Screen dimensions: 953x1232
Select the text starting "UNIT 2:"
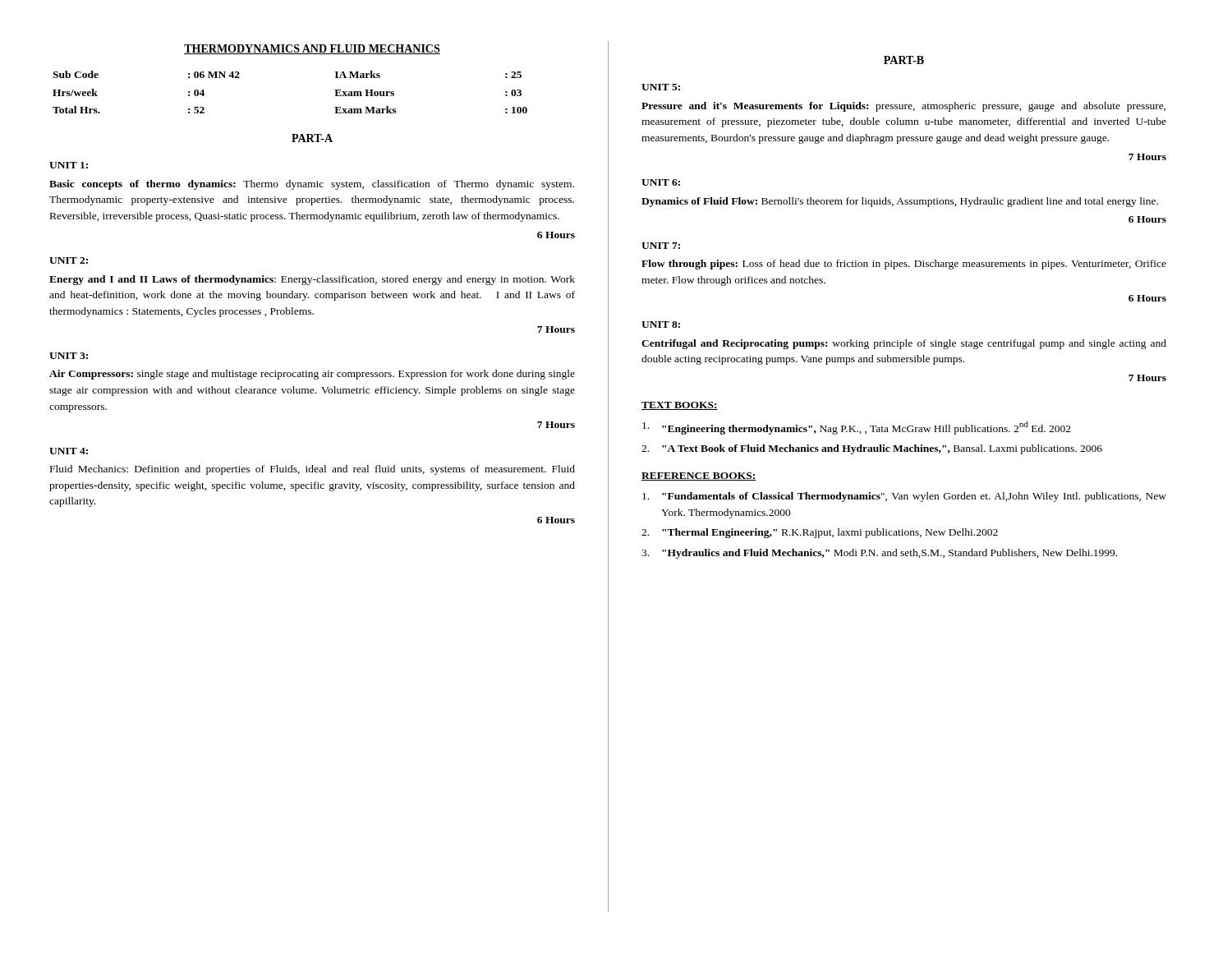(x=69, y=260)
